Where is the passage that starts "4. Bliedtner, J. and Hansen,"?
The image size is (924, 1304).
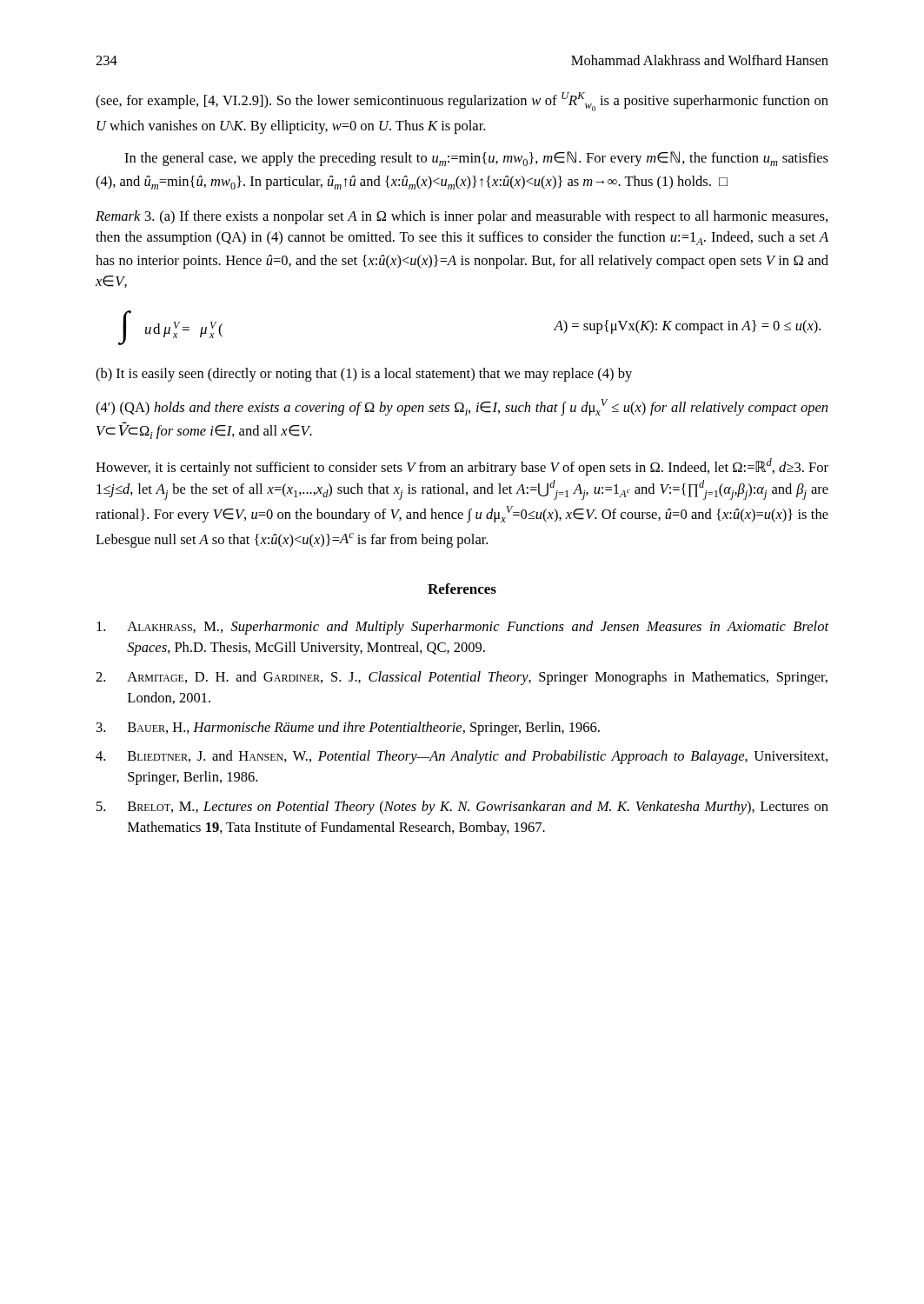click(462, 767)
